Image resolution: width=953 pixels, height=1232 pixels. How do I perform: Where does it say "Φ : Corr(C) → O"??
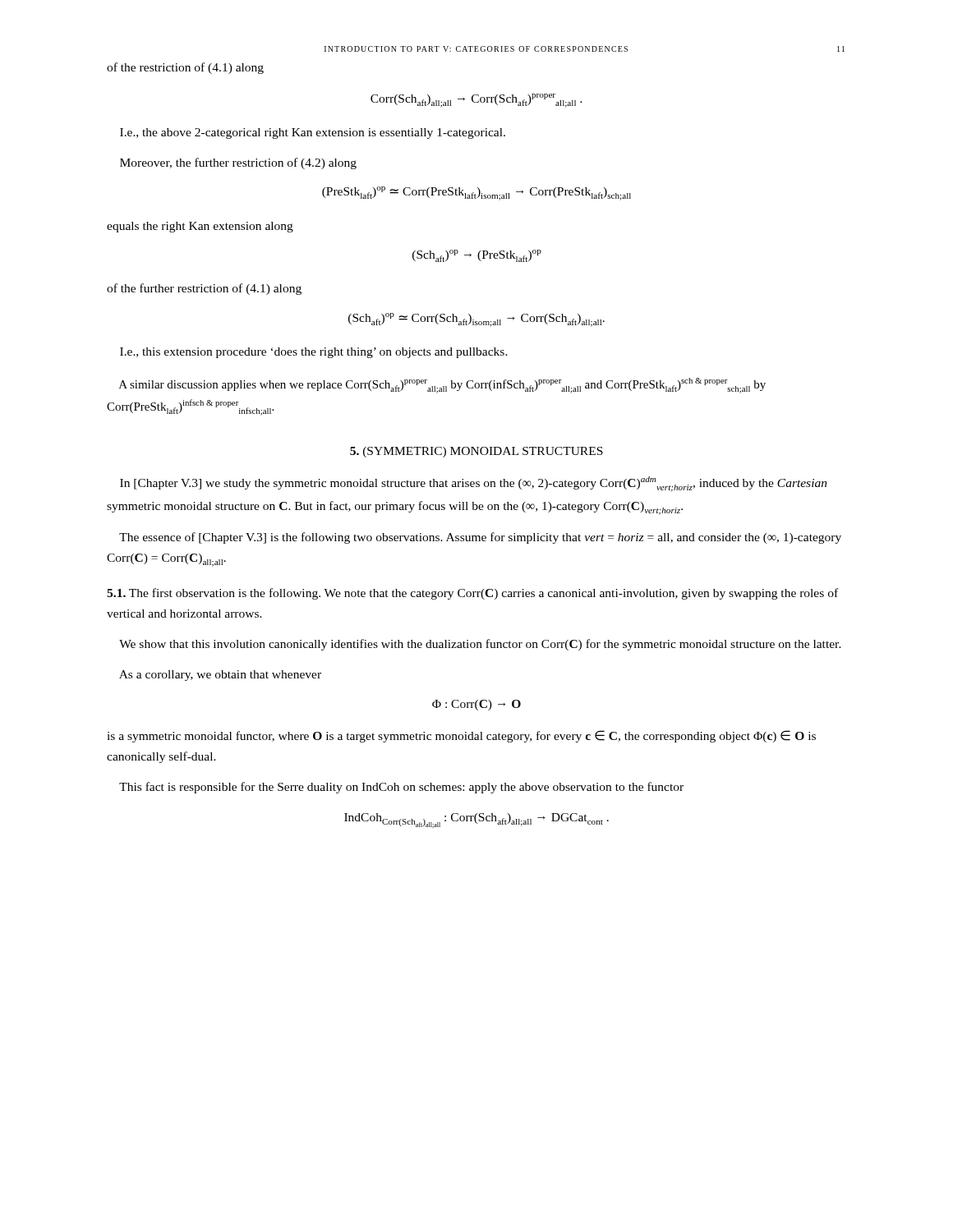(476, 704)
